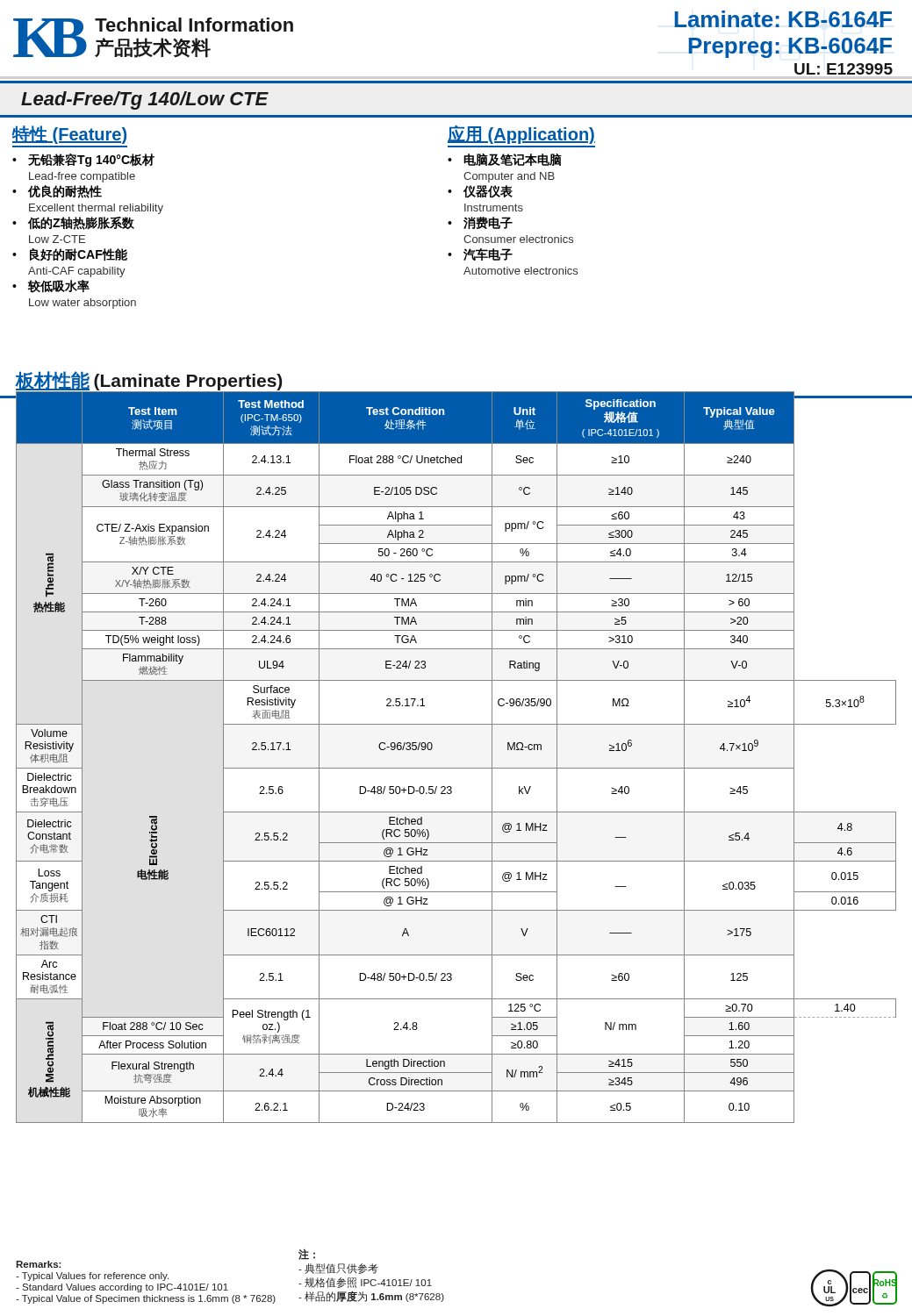
Task: Point to "• 良好的耐CAF性能 Anti-CAF capability"
Action: (x=70, y=262)
